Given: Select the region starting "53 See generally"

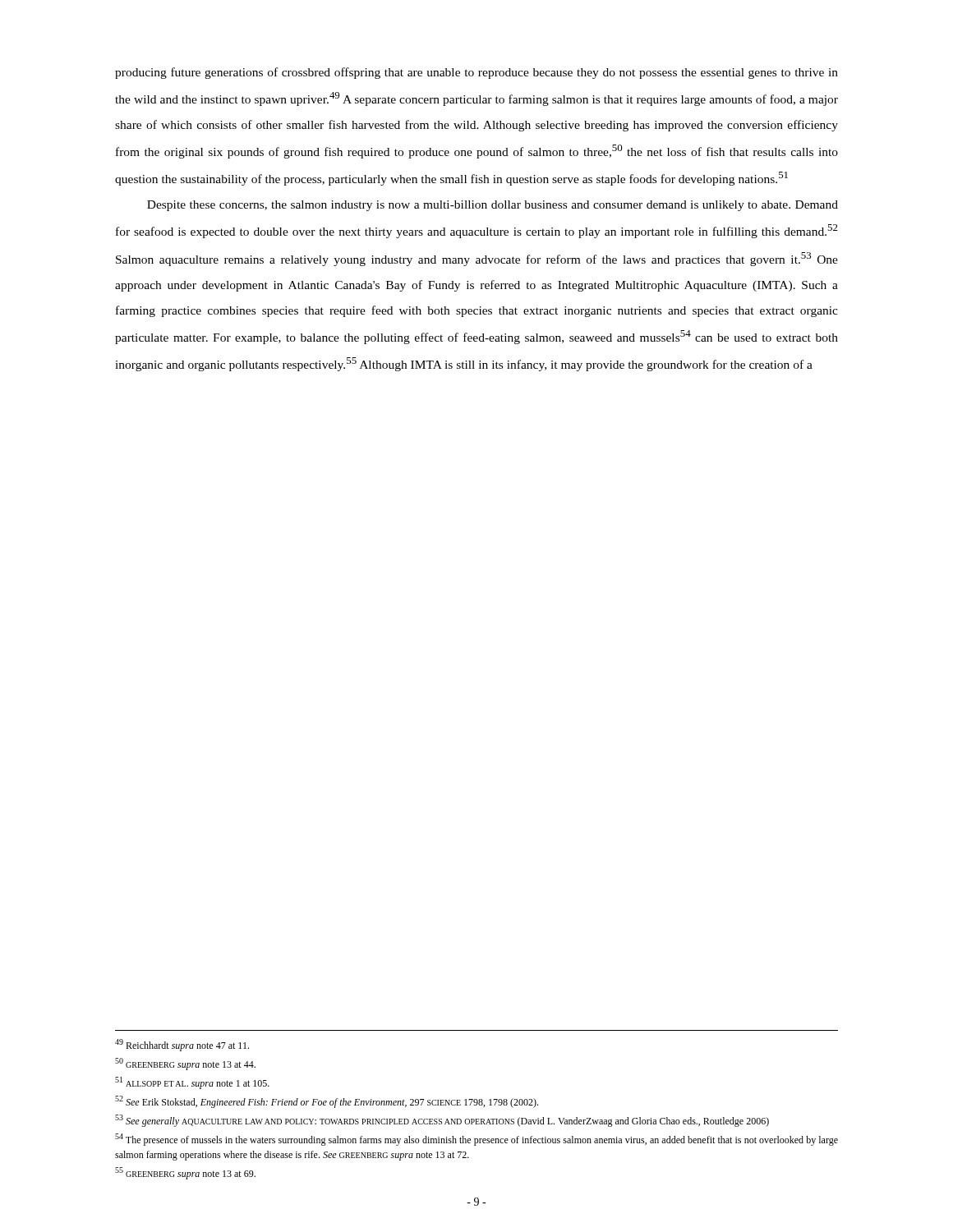Looking at the screenshot, I should (476, 1120).
